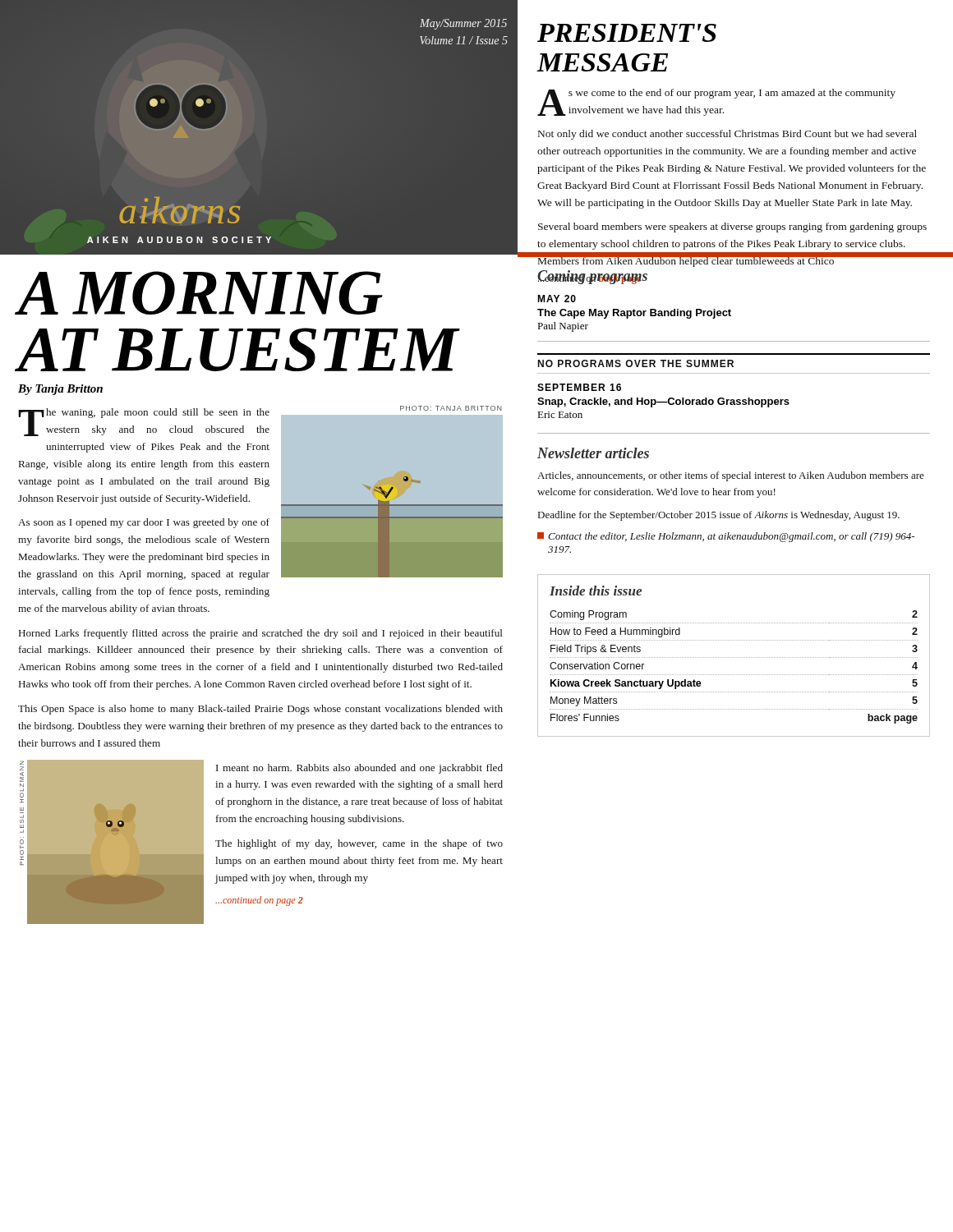Find the element starting "PHOTO: TANJA BRITTON The waning, pale moon"
The image size is (953, 1232).
[260, 511]
